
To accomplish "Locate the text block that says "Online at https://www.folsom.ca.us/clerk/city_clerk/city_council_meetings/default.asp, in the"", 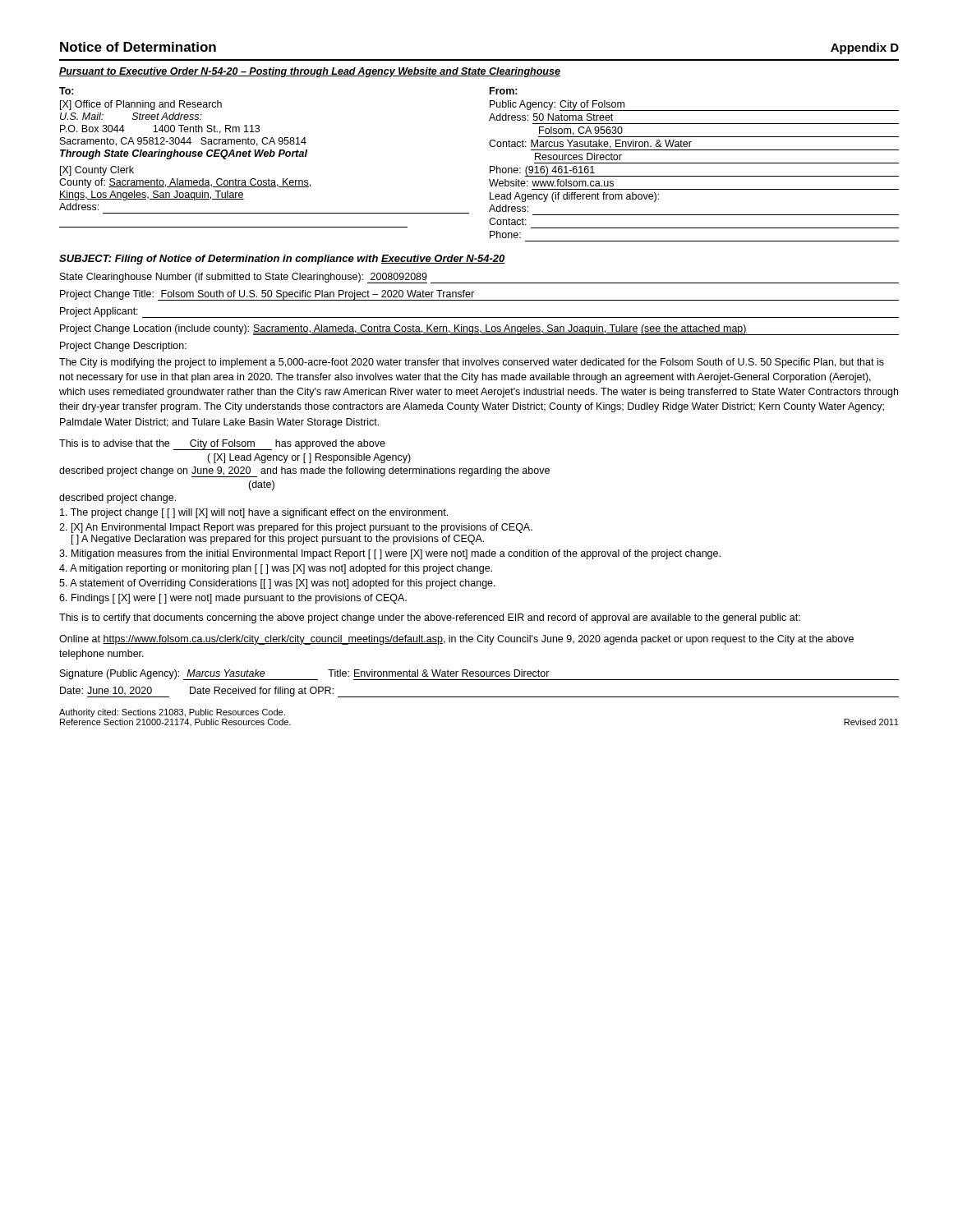I will point(457,646).
